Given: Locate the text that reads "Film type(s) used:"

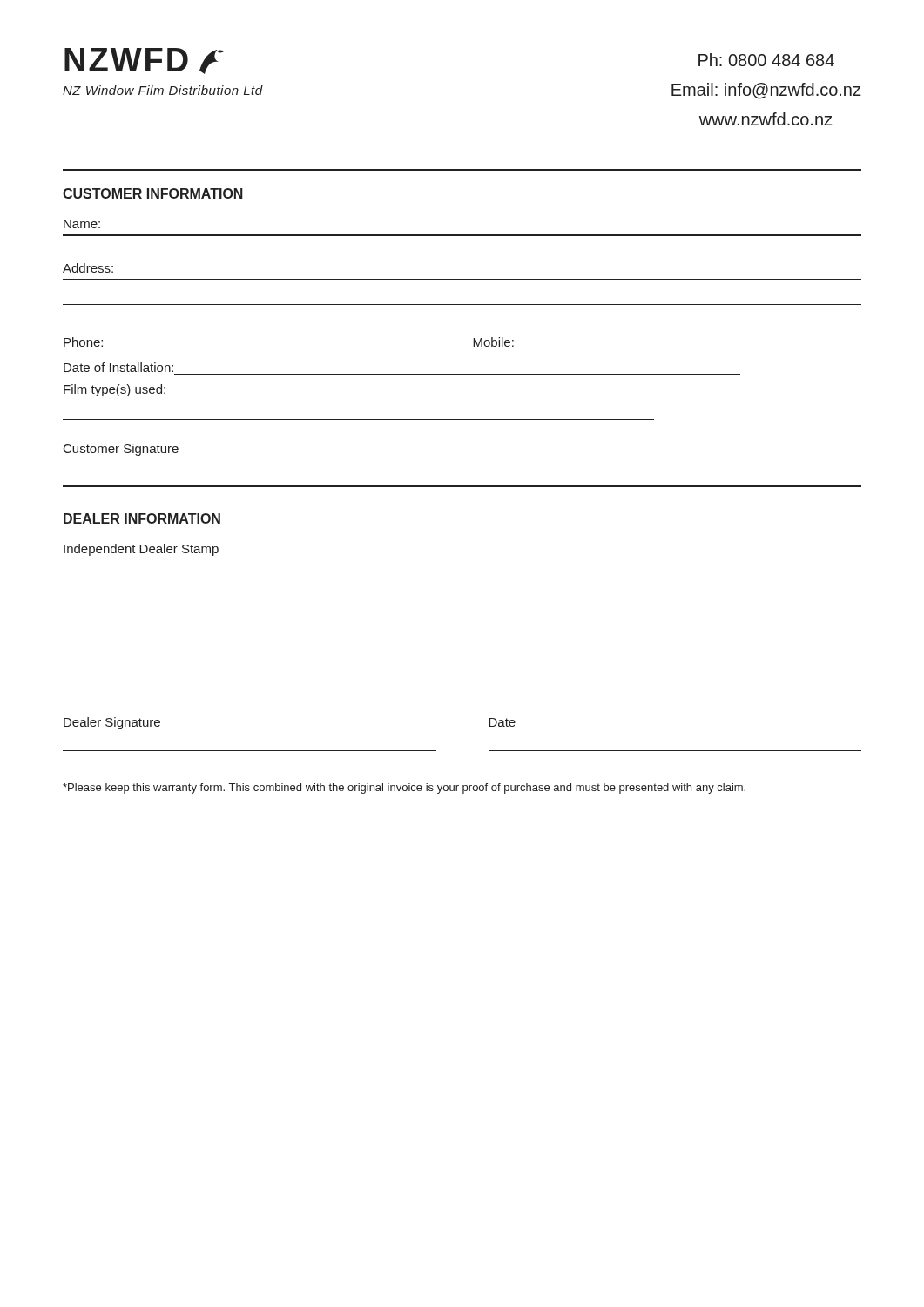Looking at the screenshot, I should pyautogui.click(x=115, y=389).
